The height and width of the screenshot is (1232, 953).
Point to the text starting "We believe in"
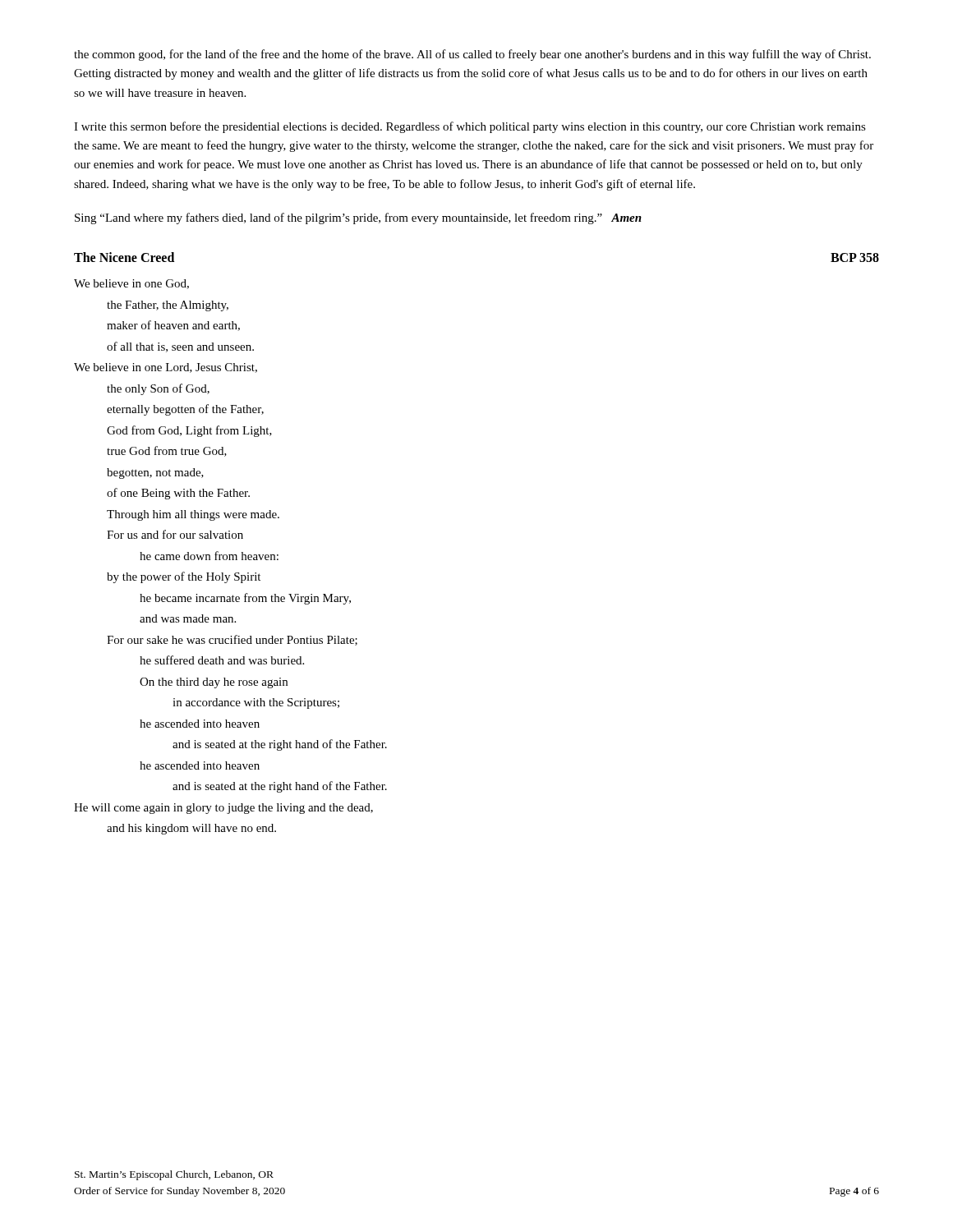[x=131, y=284]
